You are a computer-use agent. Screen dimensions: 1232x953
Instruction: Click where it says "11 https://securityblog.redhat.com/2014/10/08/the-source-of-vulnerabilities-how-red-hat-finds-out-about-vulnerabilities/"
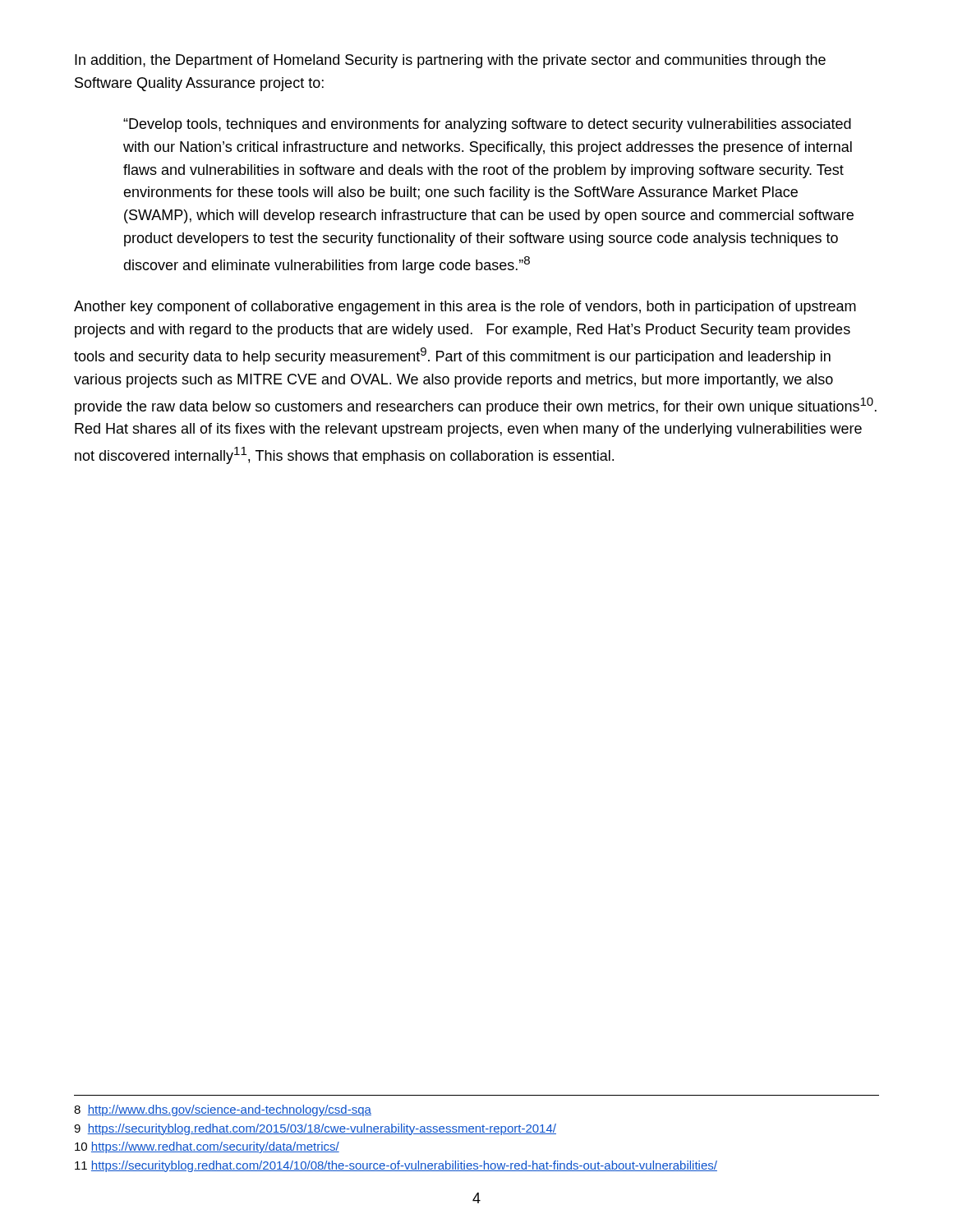click(396, 1165)
